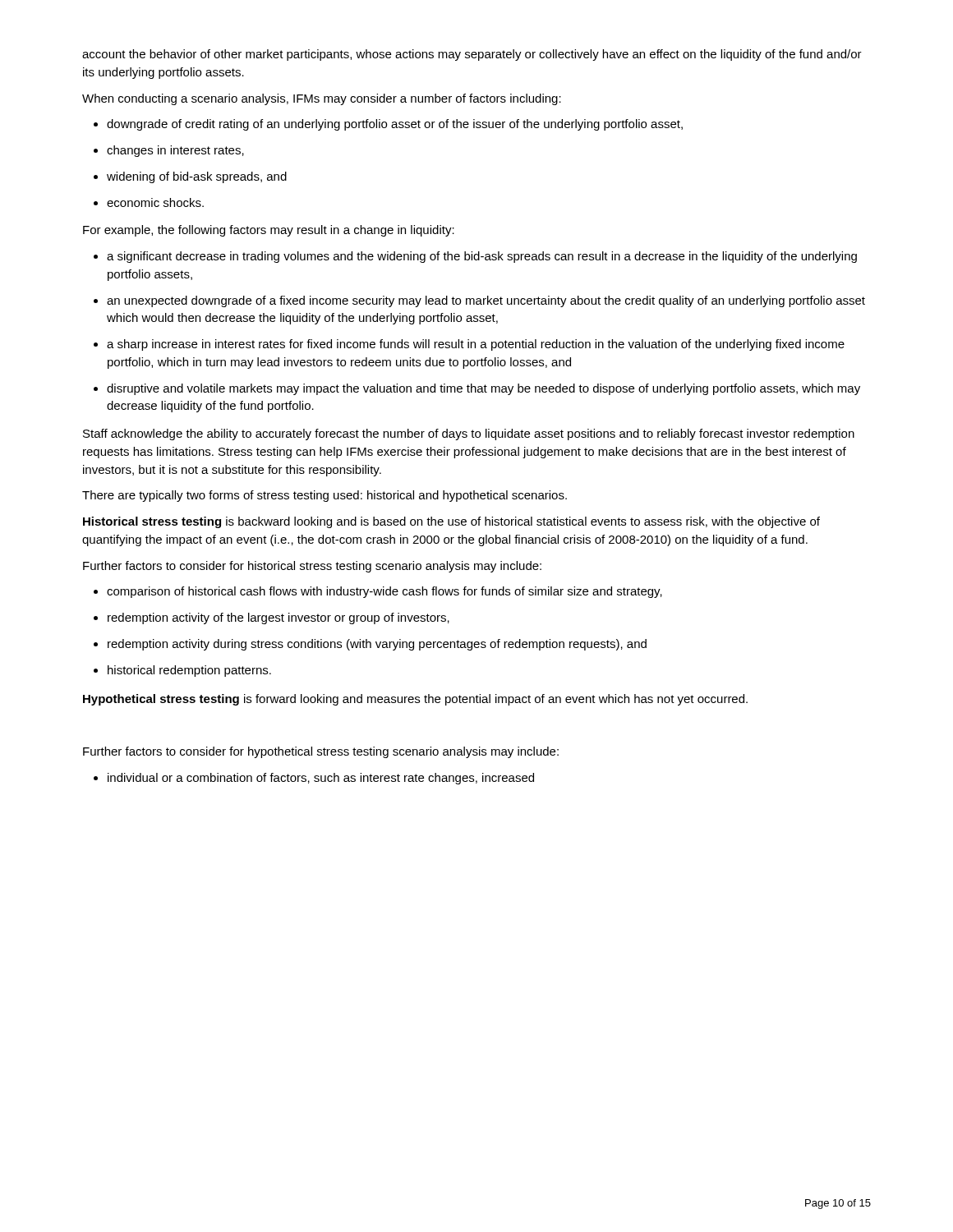953x1232 pixels.
Task: Click on the block starting "Historical stress testing is backward"
Action: tap(476, 530)
